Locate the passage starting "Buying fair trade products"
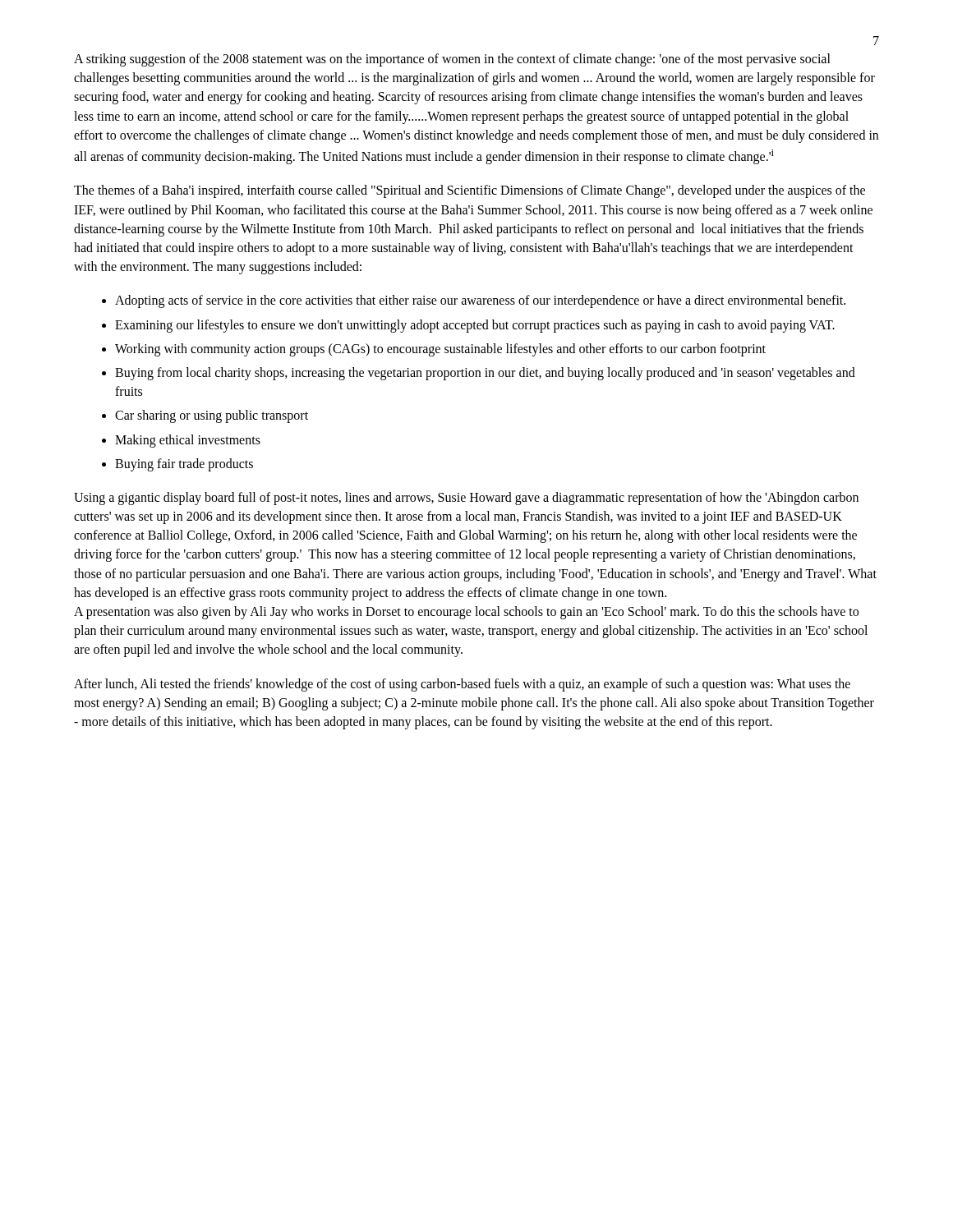Screen dimensions: 1232x953 (x=184, y=463)
